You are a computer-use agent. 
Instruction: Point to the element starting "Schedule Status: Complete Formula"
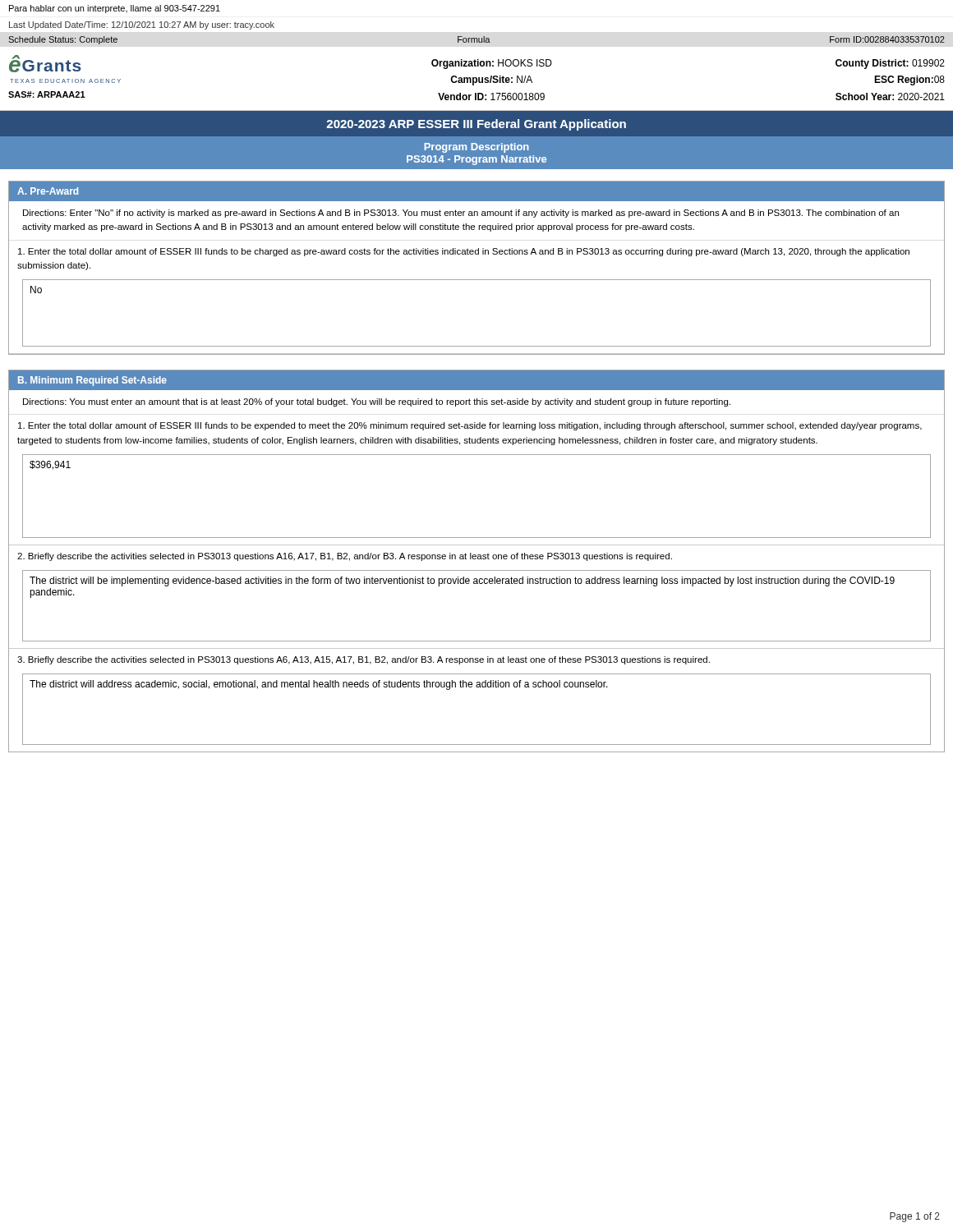476,39
